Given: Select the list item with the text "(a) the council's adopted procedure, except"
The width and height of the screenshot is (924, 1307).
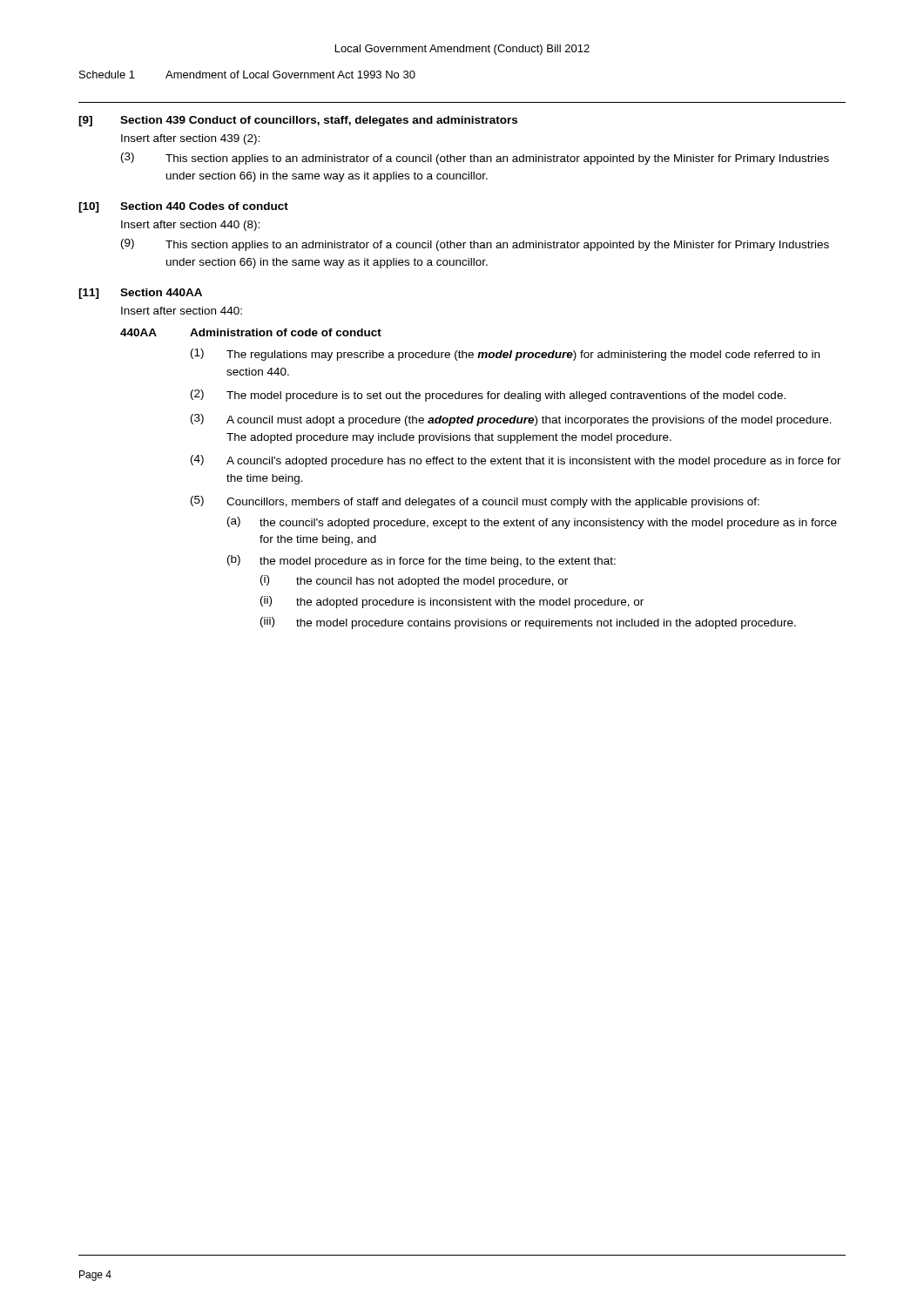Looking at the screenshot, I should (x=536, y=531).
